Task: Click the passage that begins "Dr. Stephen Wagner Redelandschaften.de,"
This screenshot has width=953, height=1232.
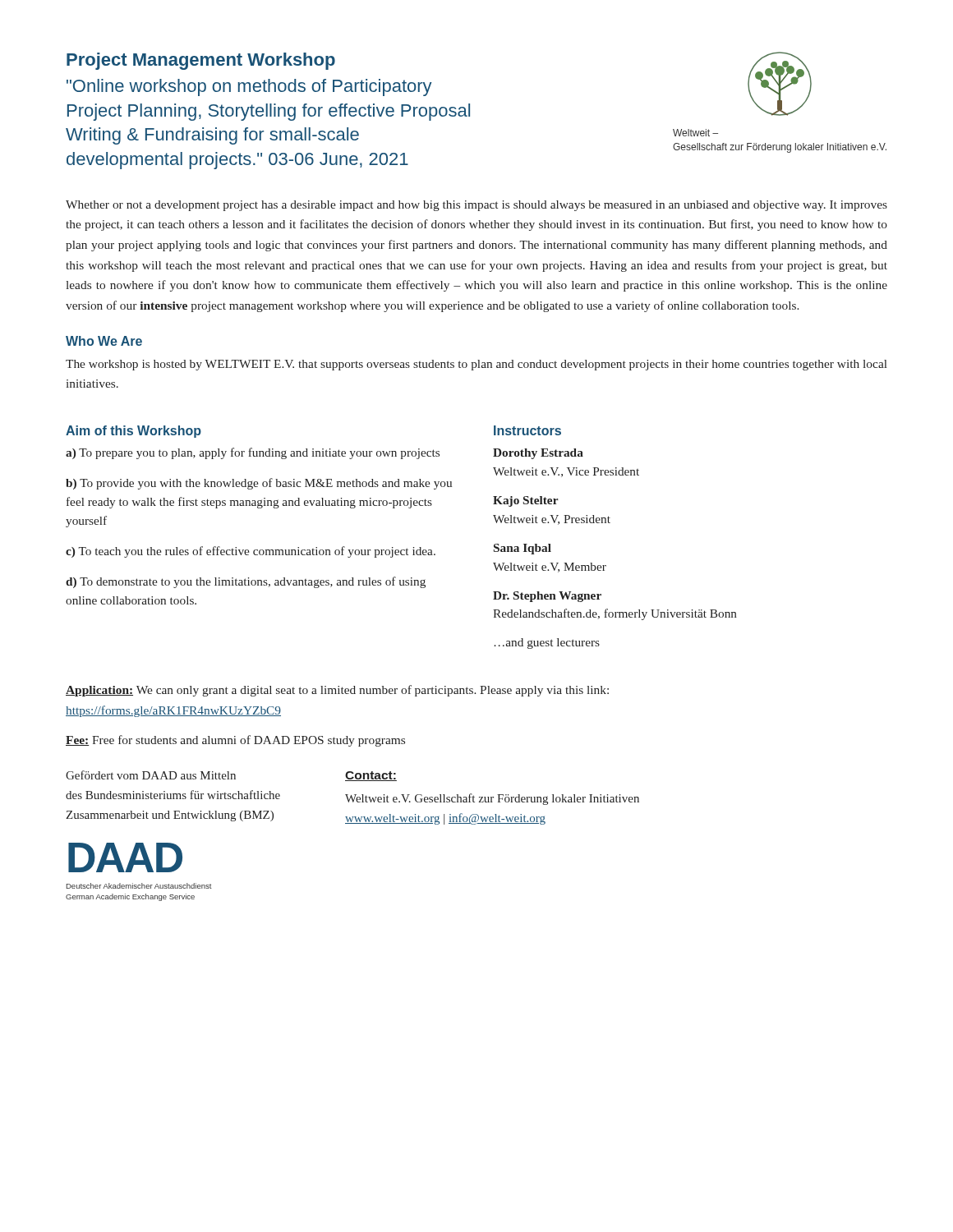Action: (x=615, y=604)
